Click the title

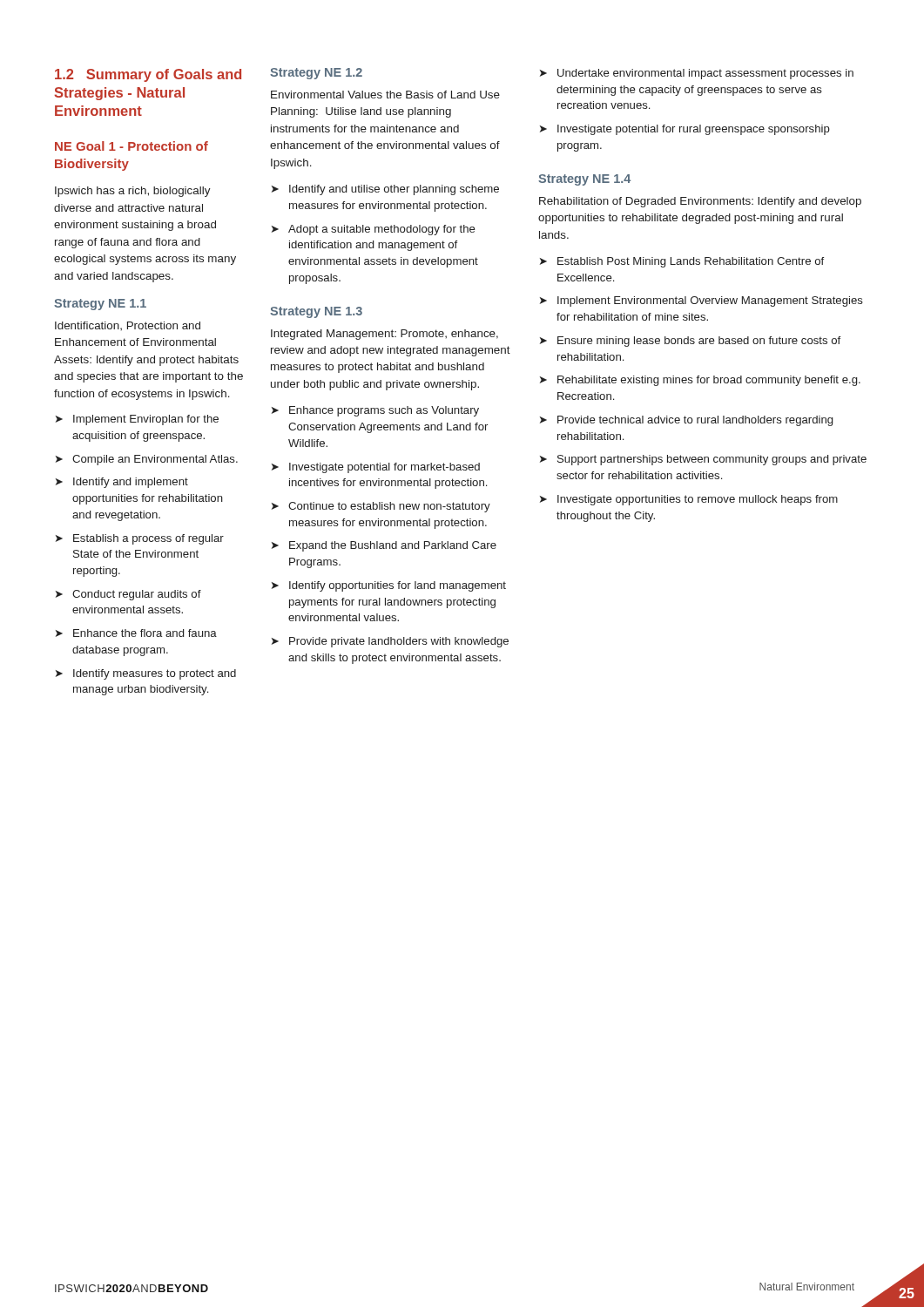148,92
